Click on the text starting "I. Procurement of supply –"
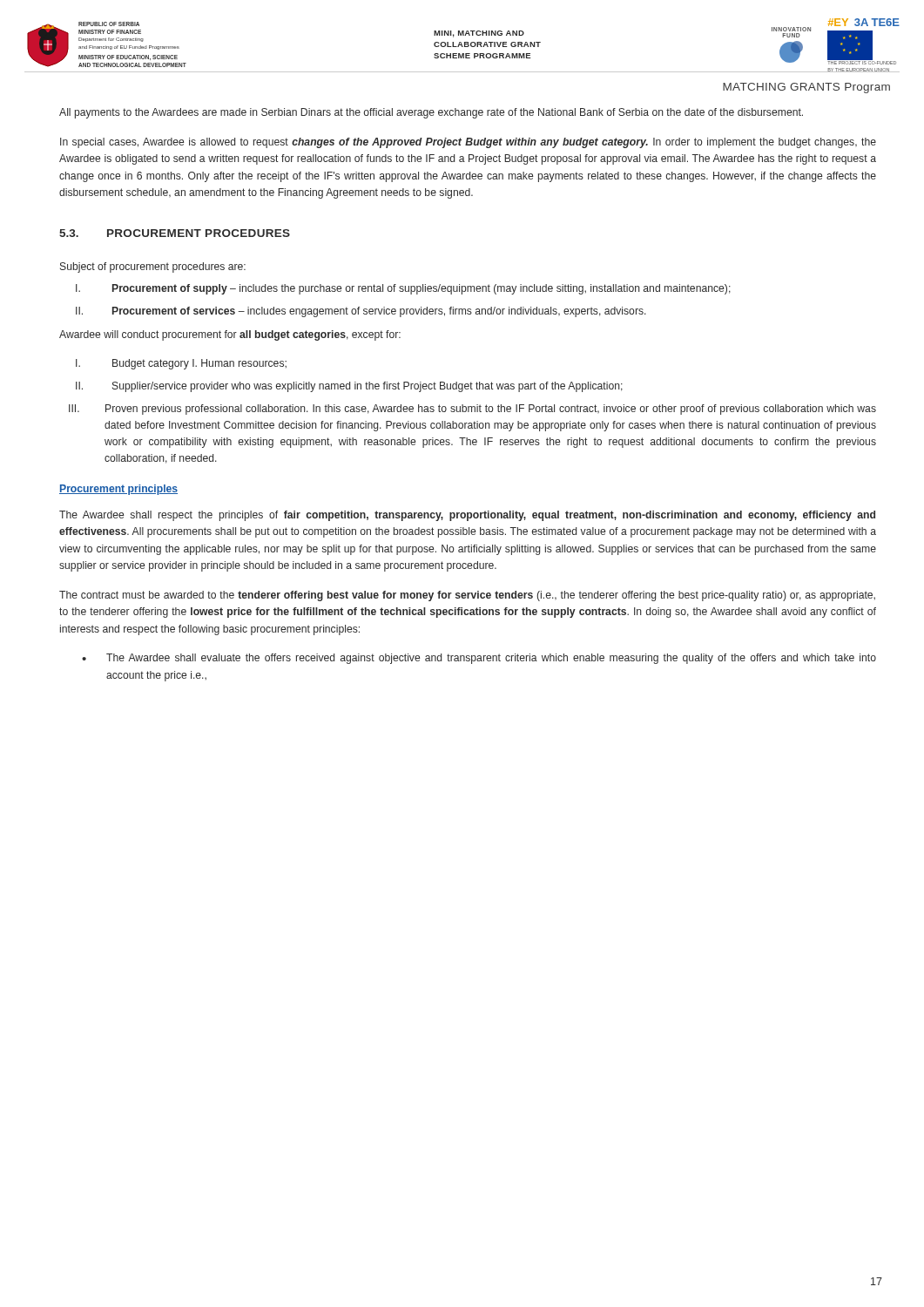Image resolution: width=924 pixels, height=1307 pixels. [x=468, y=289]
